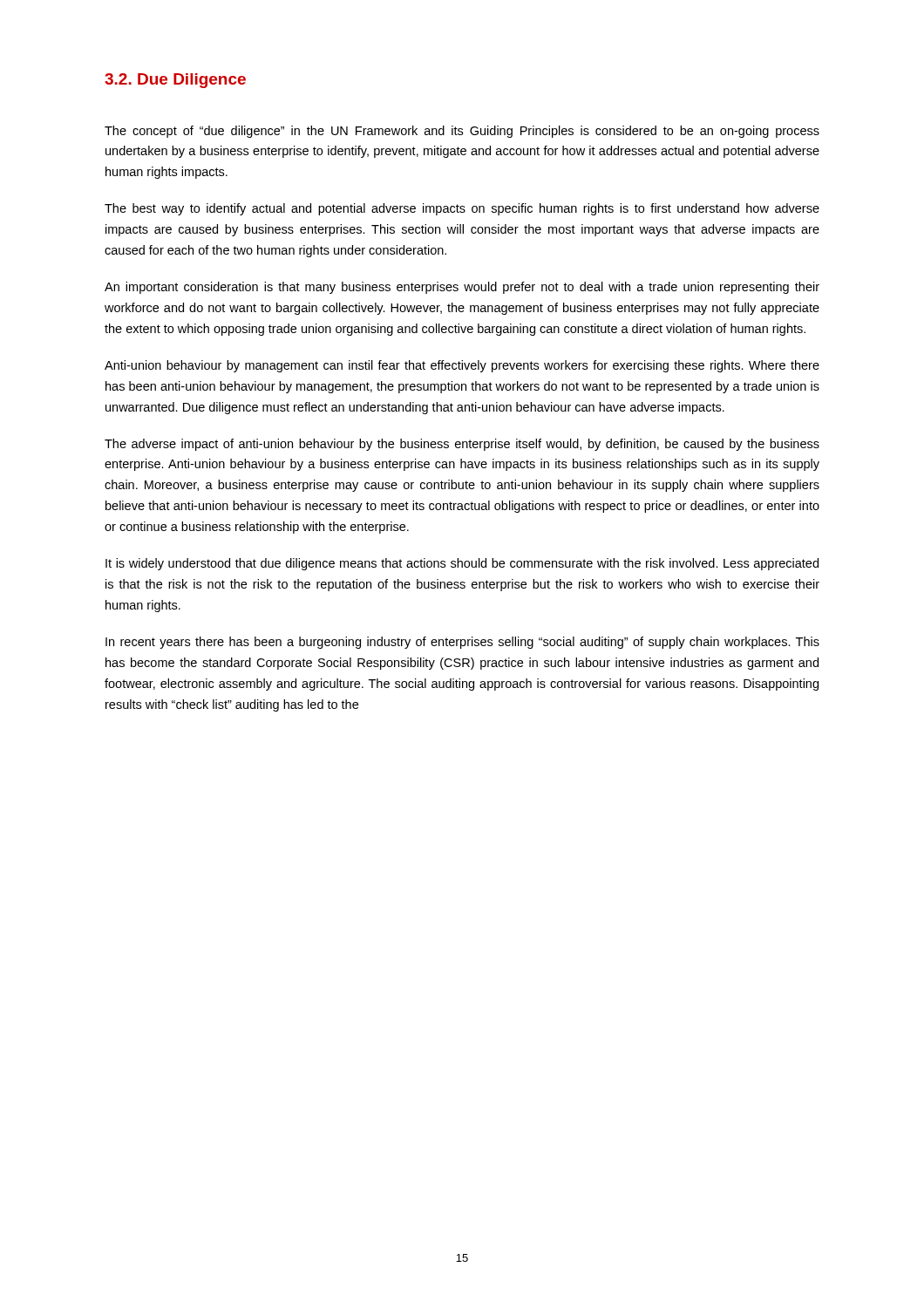Viewport: 924px width, 1308px height.
Task: Find the text block that says "Anti-union behaviour by management can instil fear"
Action: (x=462, y=387)
